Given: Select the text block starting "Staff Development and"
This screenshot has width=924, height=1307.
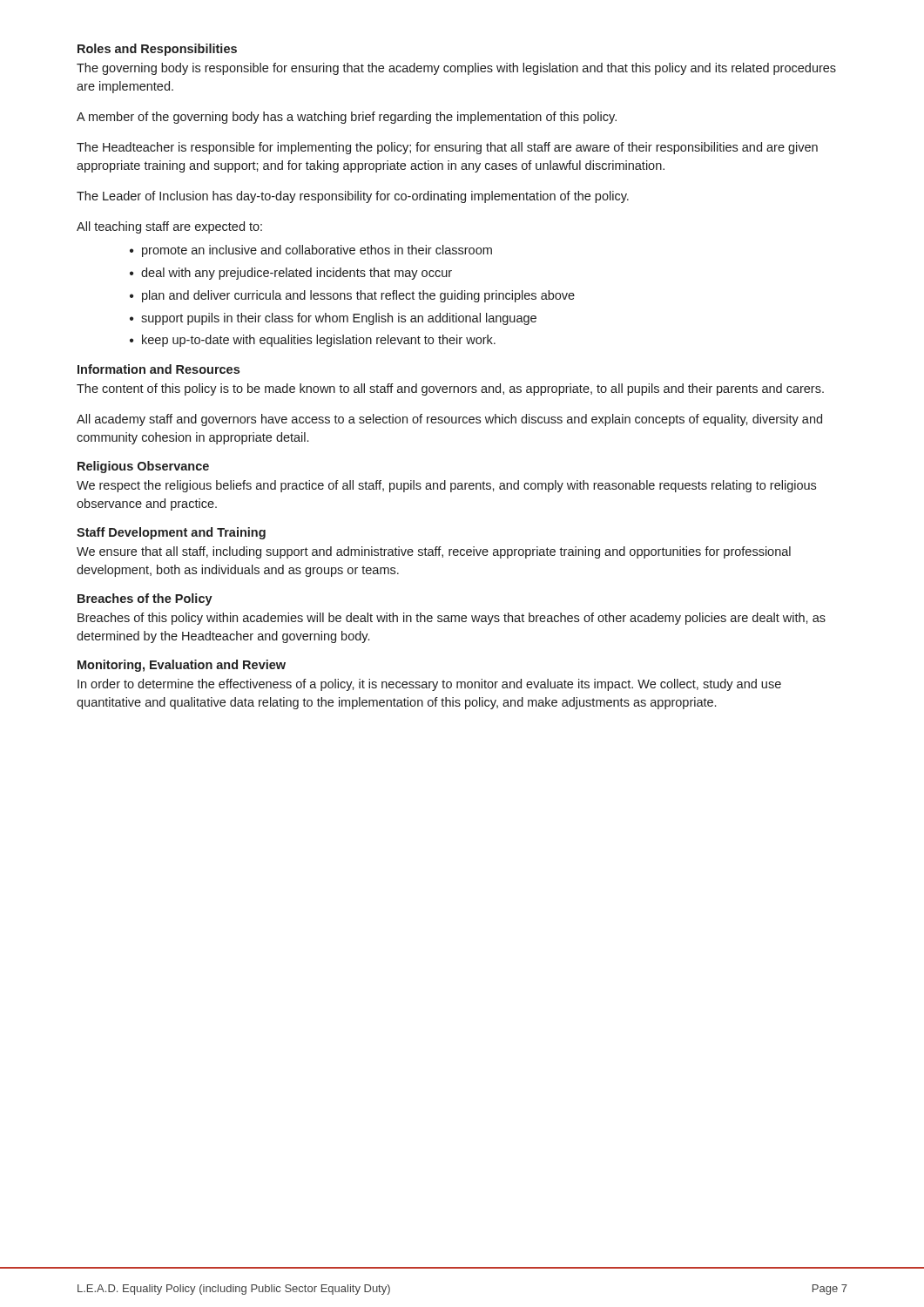Looking at the screenshot, I should click(x=171, y=533).
